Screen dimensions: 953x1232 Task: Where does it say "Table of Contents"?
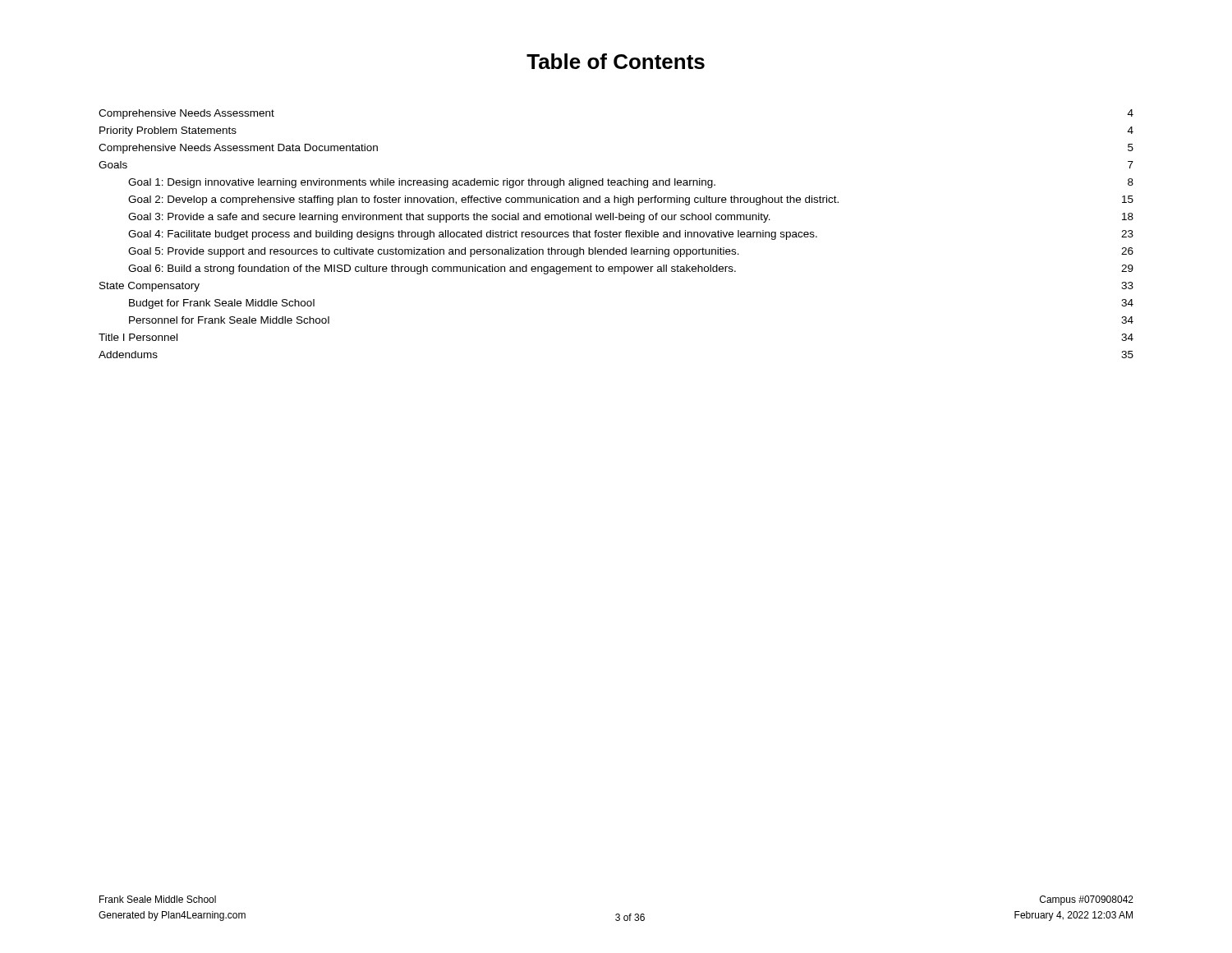tap(616, 62)
